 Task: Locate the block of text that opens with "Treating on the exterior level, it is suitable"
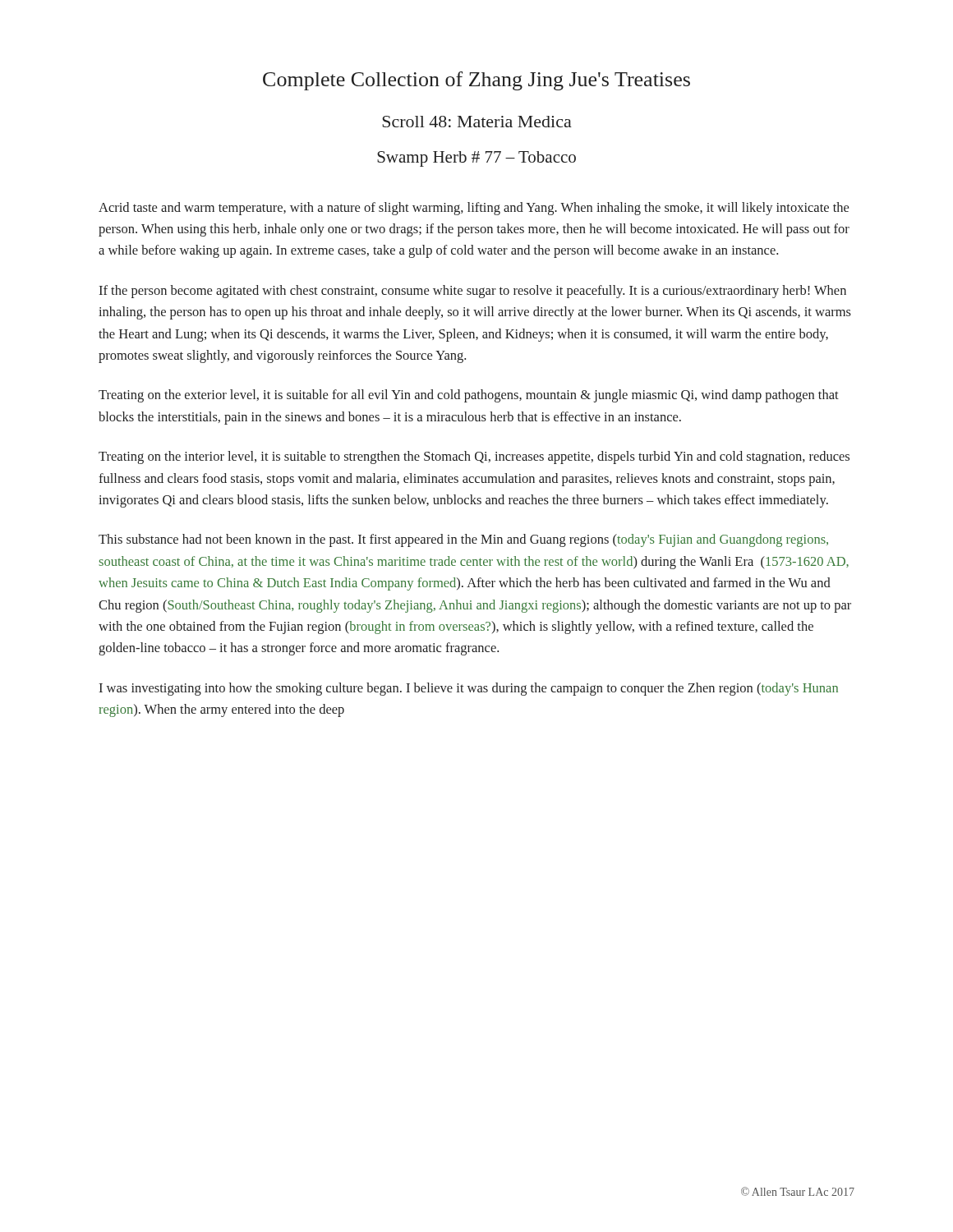(468, 406)
